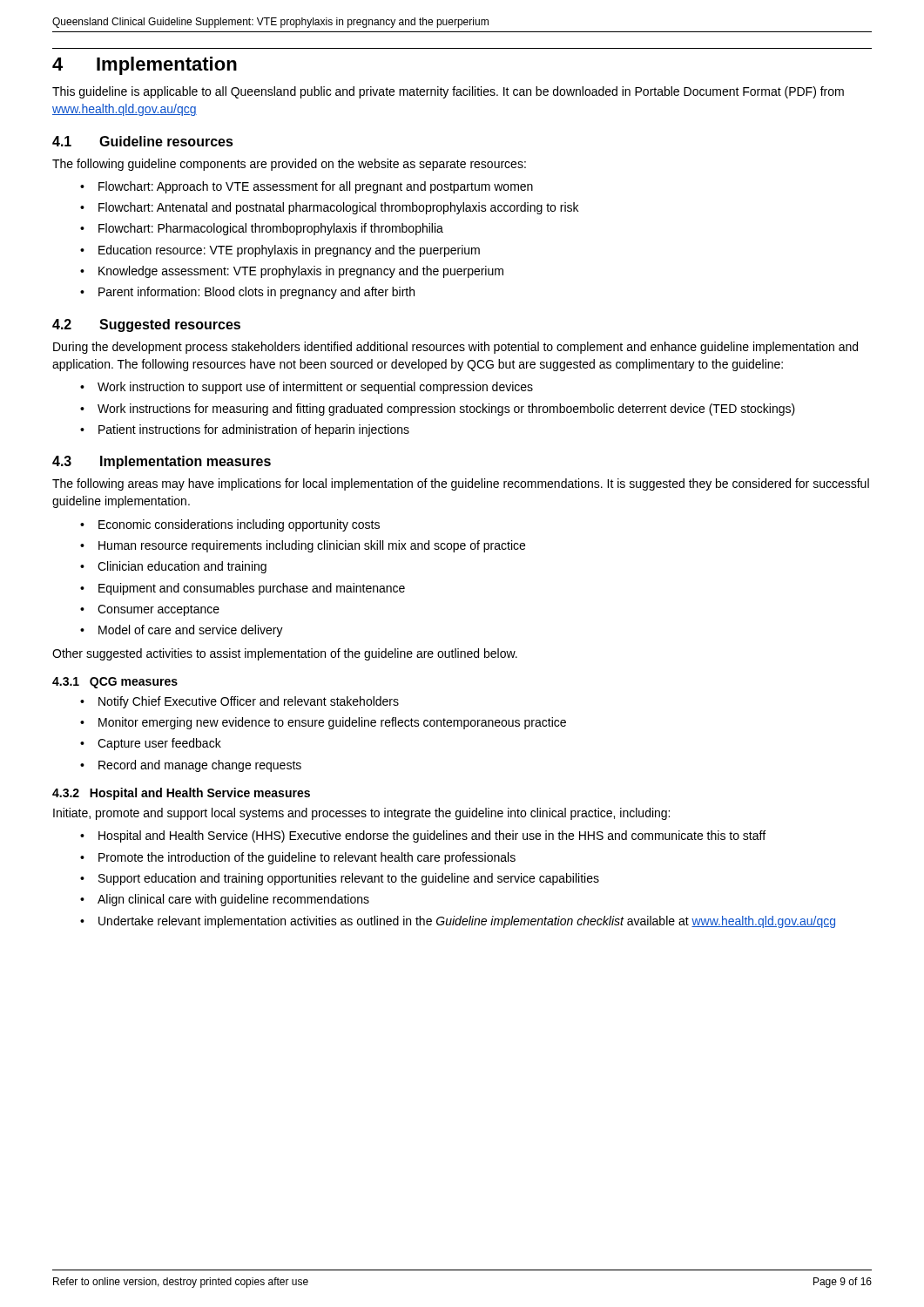Click on the passage starting "4.3 Implementation measures"
924x1307 pixels.
[162, 462]
